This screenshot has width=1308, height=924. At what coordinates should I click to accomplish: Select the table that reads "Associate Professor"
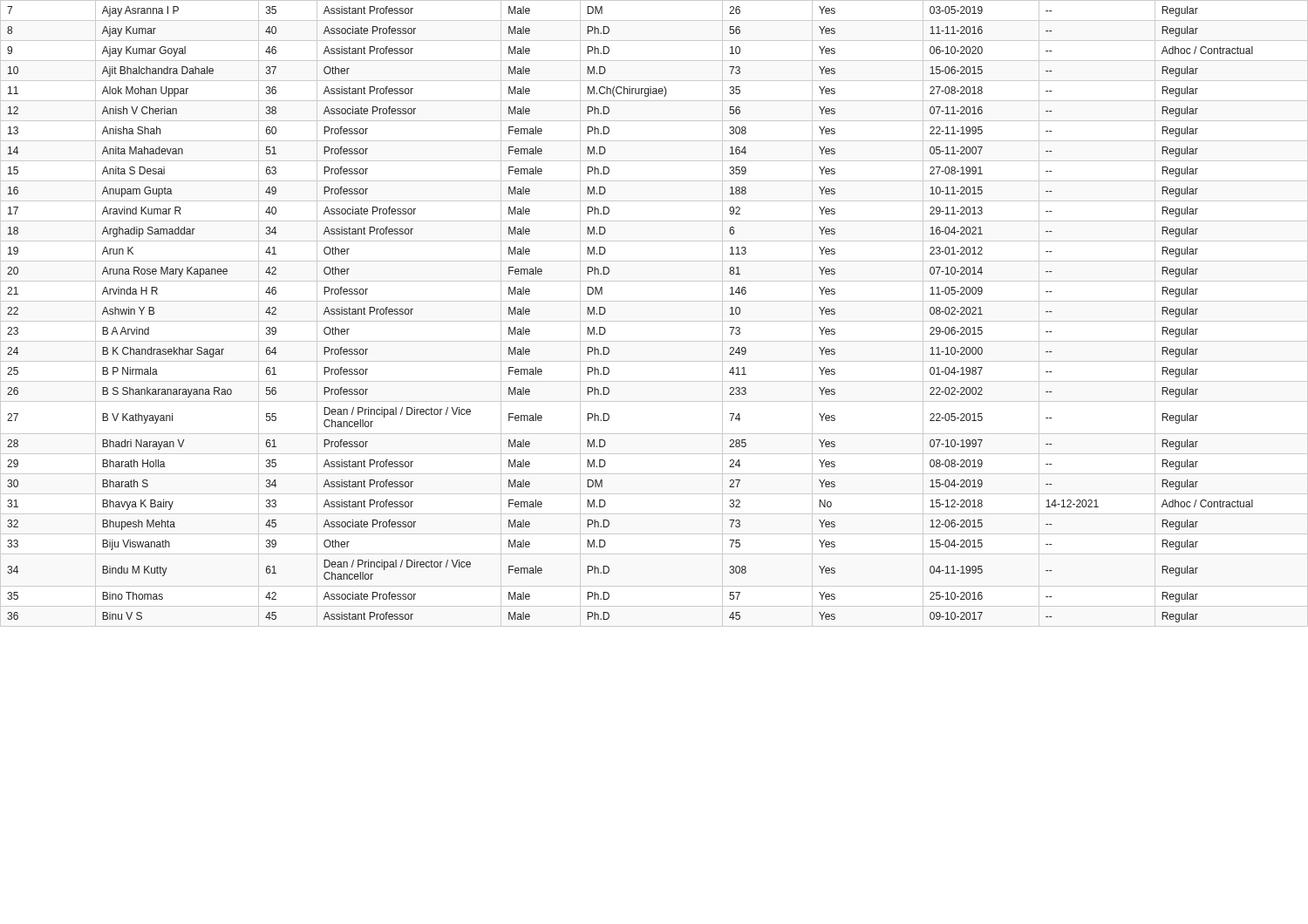point(654,462)
